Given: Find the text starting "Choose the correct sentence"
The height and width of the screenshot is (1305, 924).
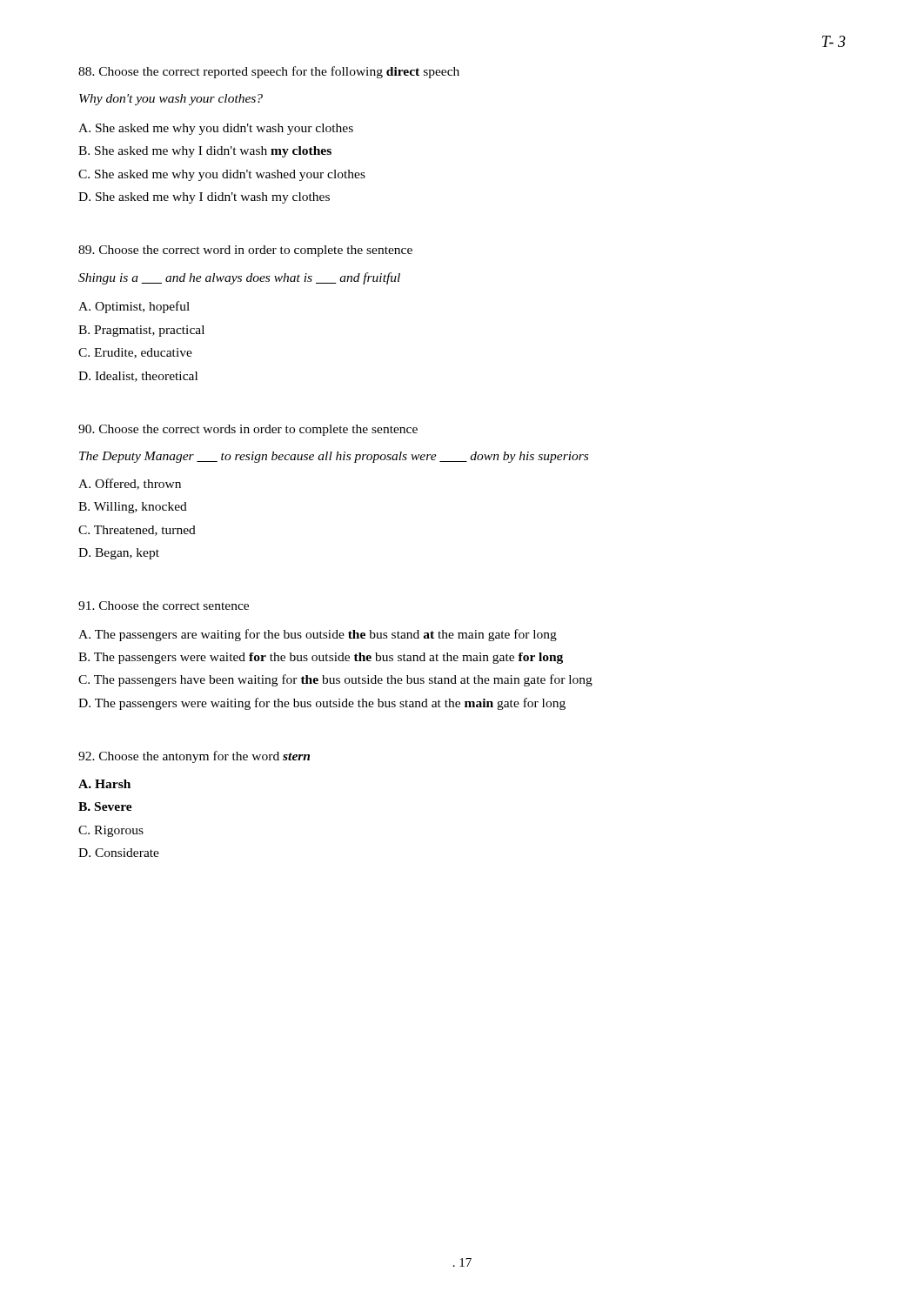Looking at the screenshot, I should [x=164, y=605].
